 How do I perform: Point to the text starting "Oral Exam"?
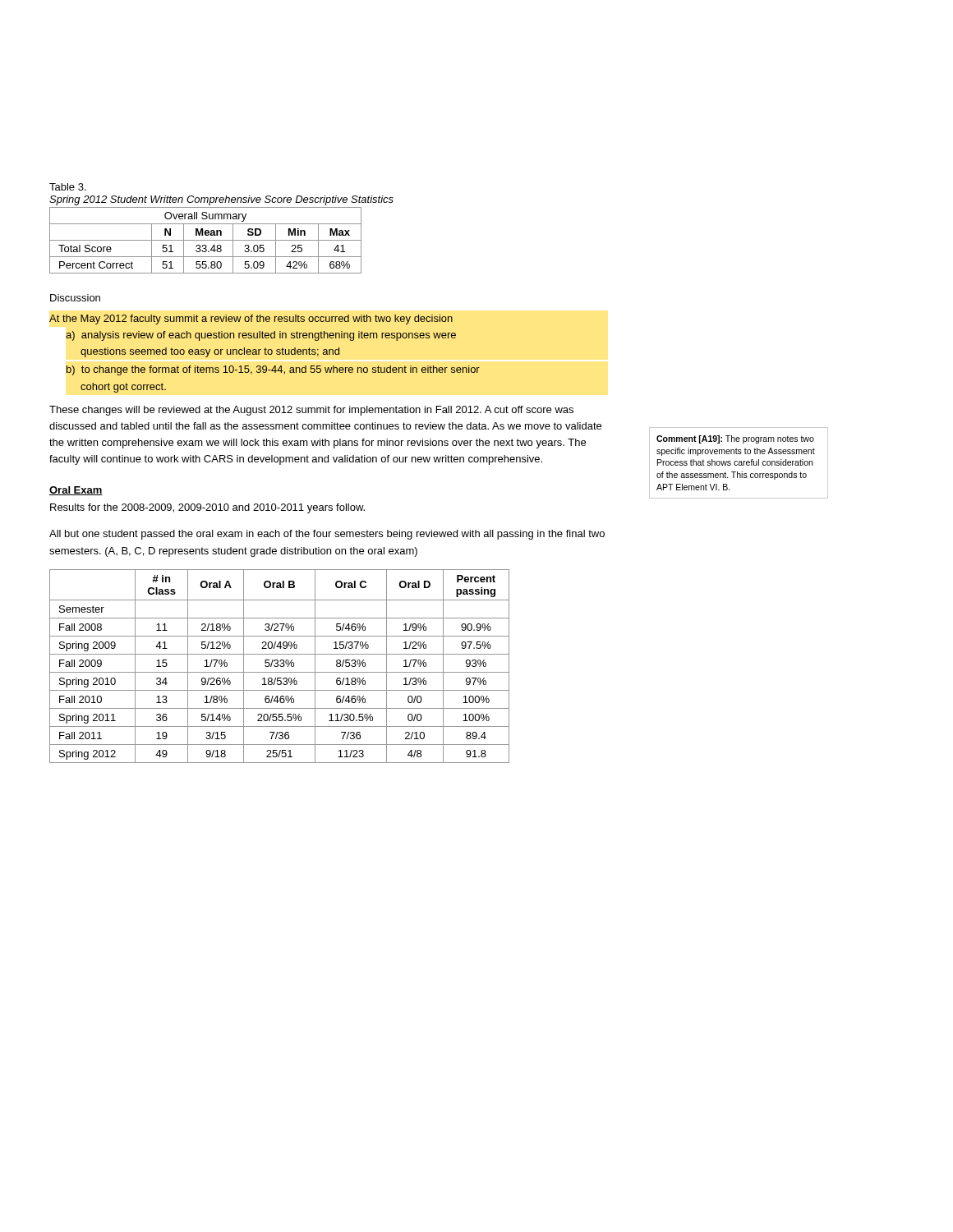coord(76,490)
